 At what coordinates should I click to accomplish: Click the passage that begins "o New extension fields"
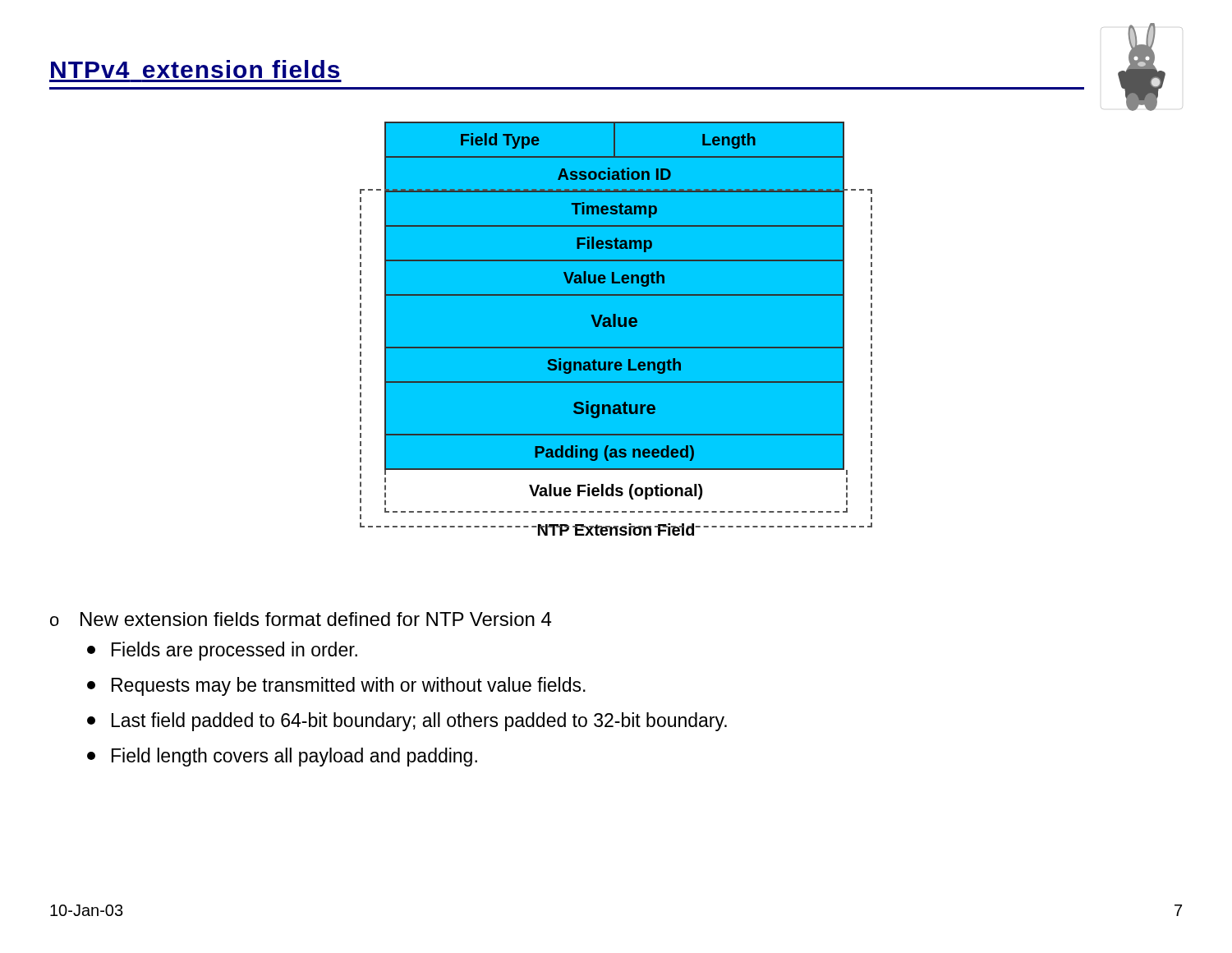(389, 694)
